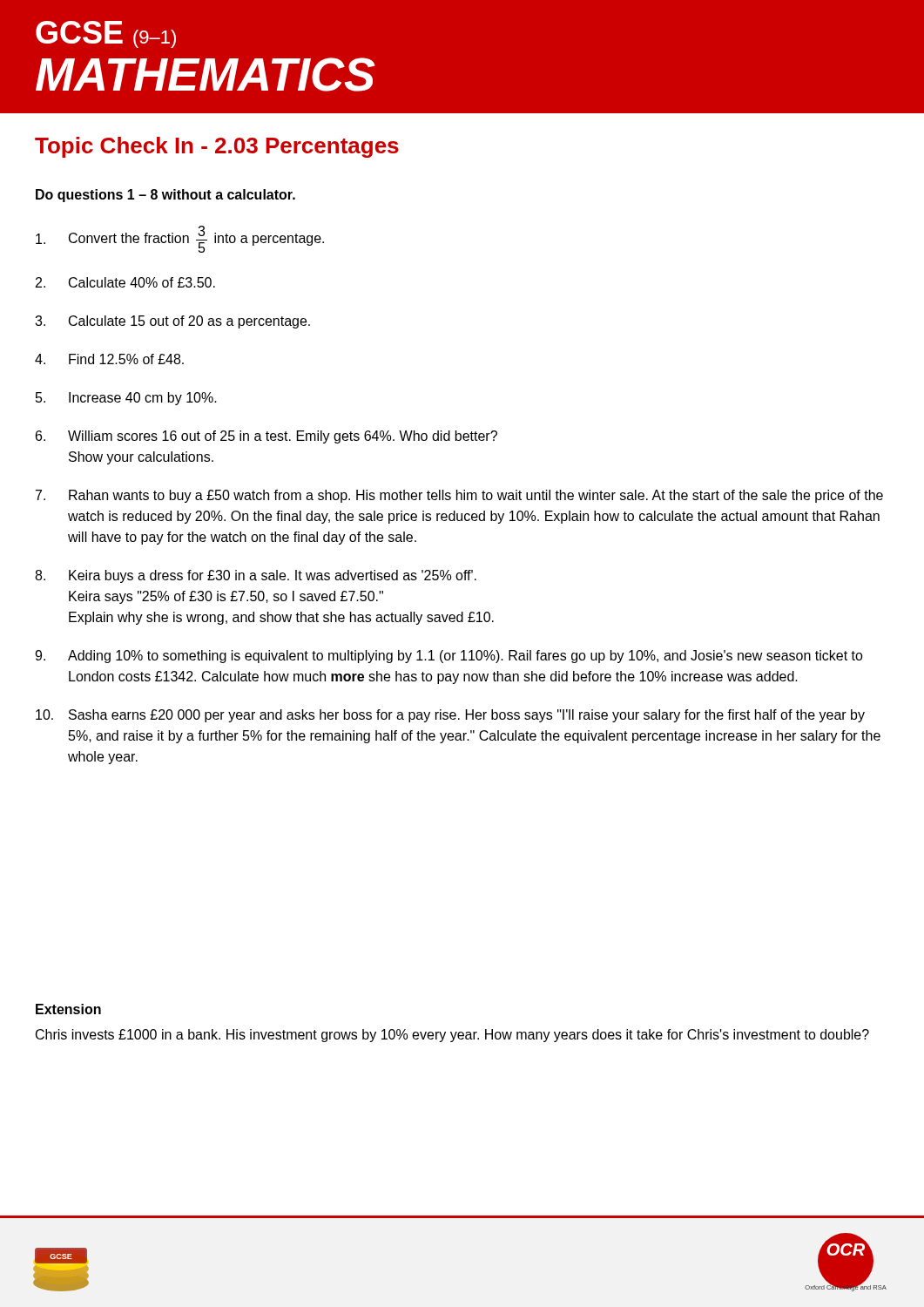924x1307 pixels.
Task: Locate the block of text that opens with "Convert the fraction 3"
Action: pyautogui.click(x=180, y=239)
